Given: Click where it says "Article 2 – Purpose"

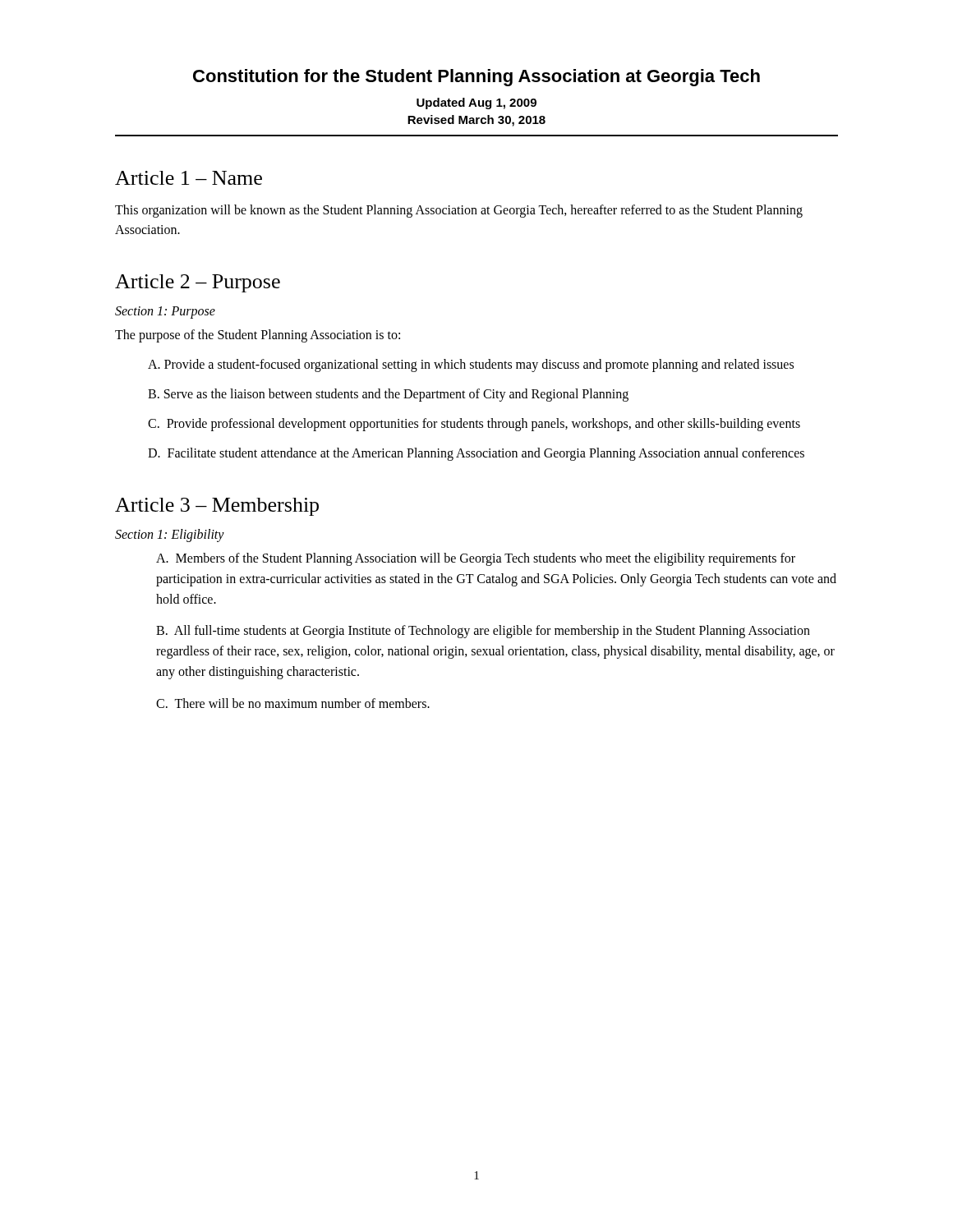Looking at the screenshot, I should tap(198, 283).
